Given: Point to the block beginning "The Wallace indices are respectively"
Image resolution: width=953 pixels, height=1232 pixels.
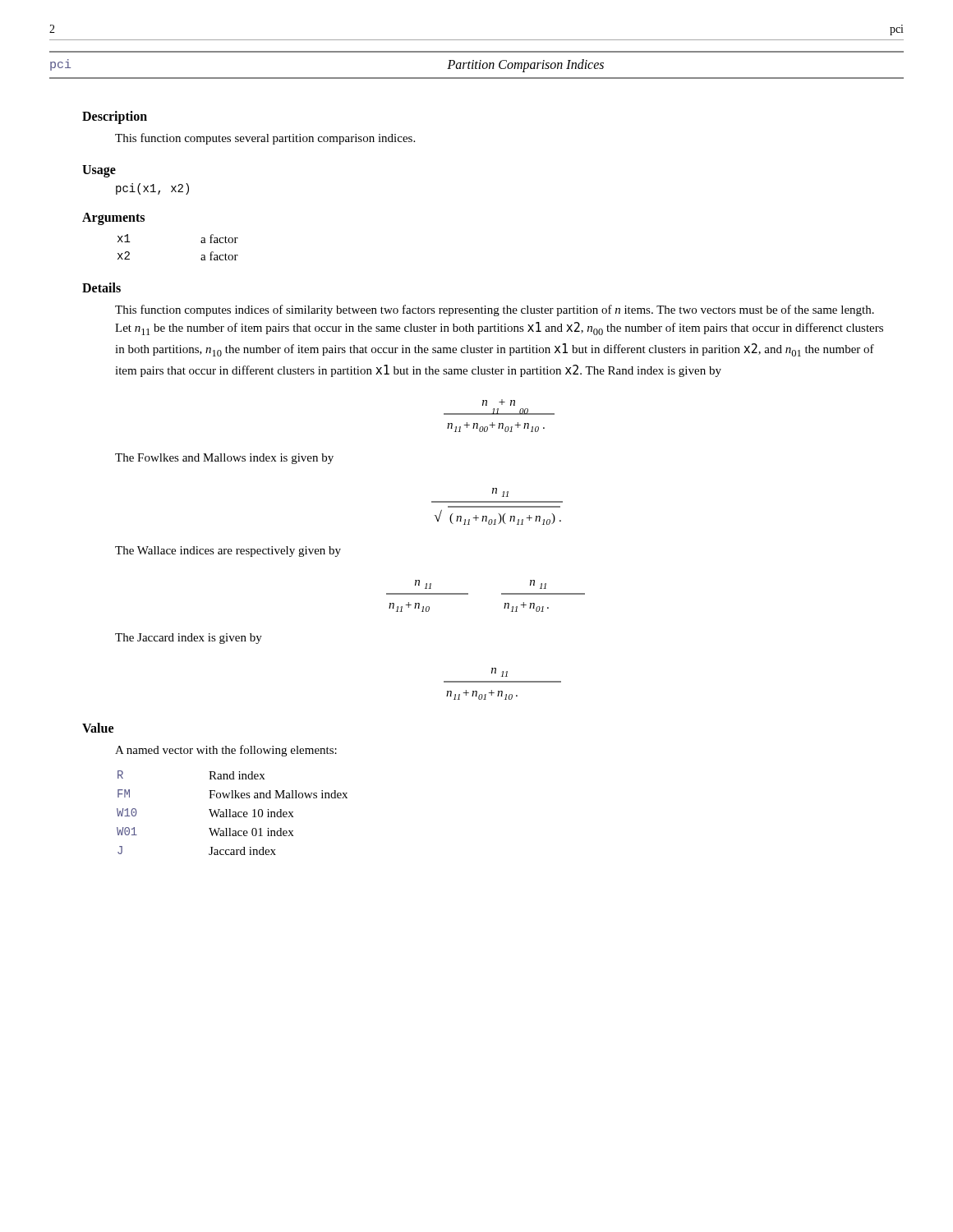Looking at the screenshot, I should pos(228,550).
